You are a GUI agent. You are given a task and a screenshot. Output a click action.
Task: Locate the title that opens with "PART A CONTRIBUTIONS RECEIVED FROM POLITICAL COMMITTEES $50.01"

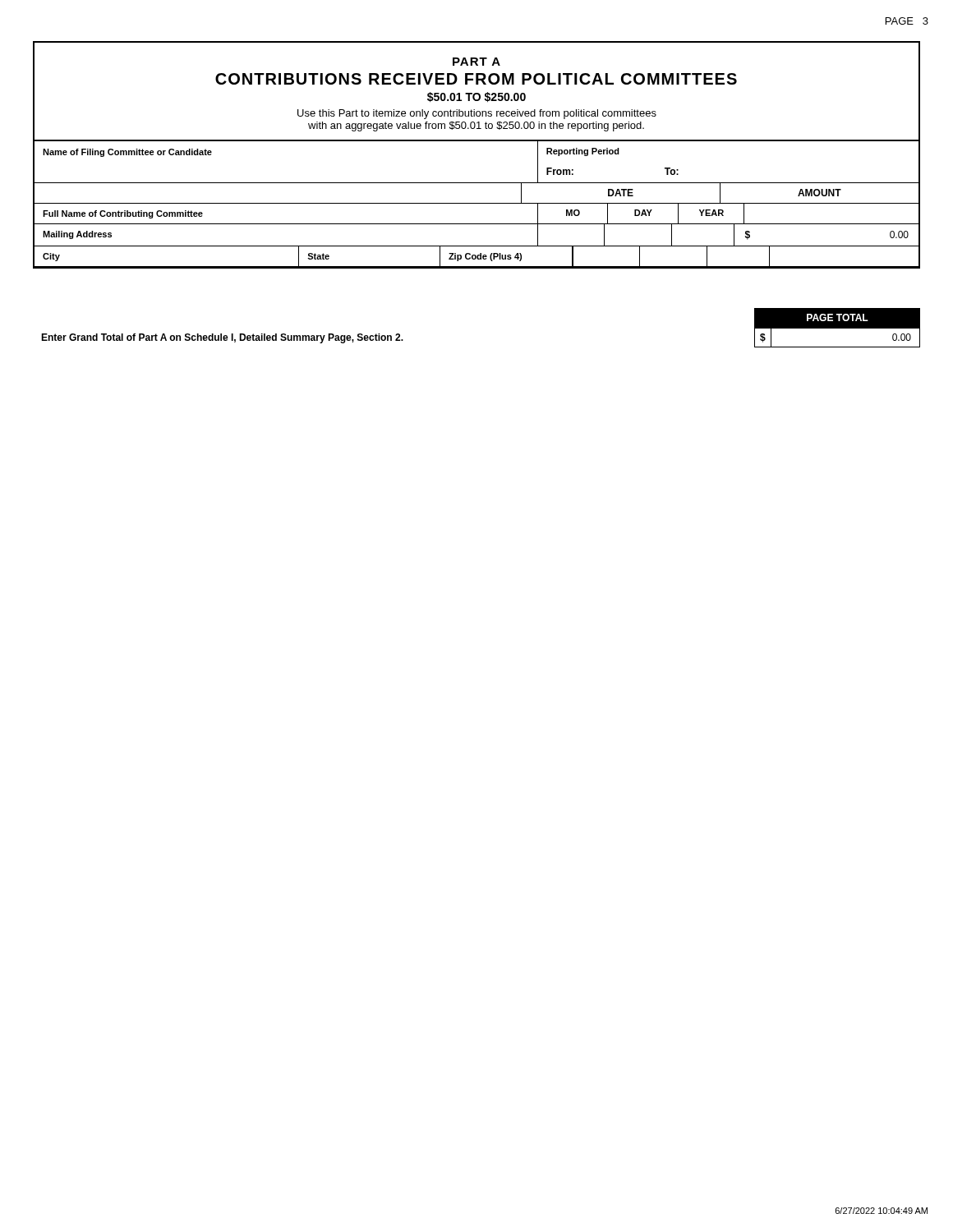click(476, 155)
